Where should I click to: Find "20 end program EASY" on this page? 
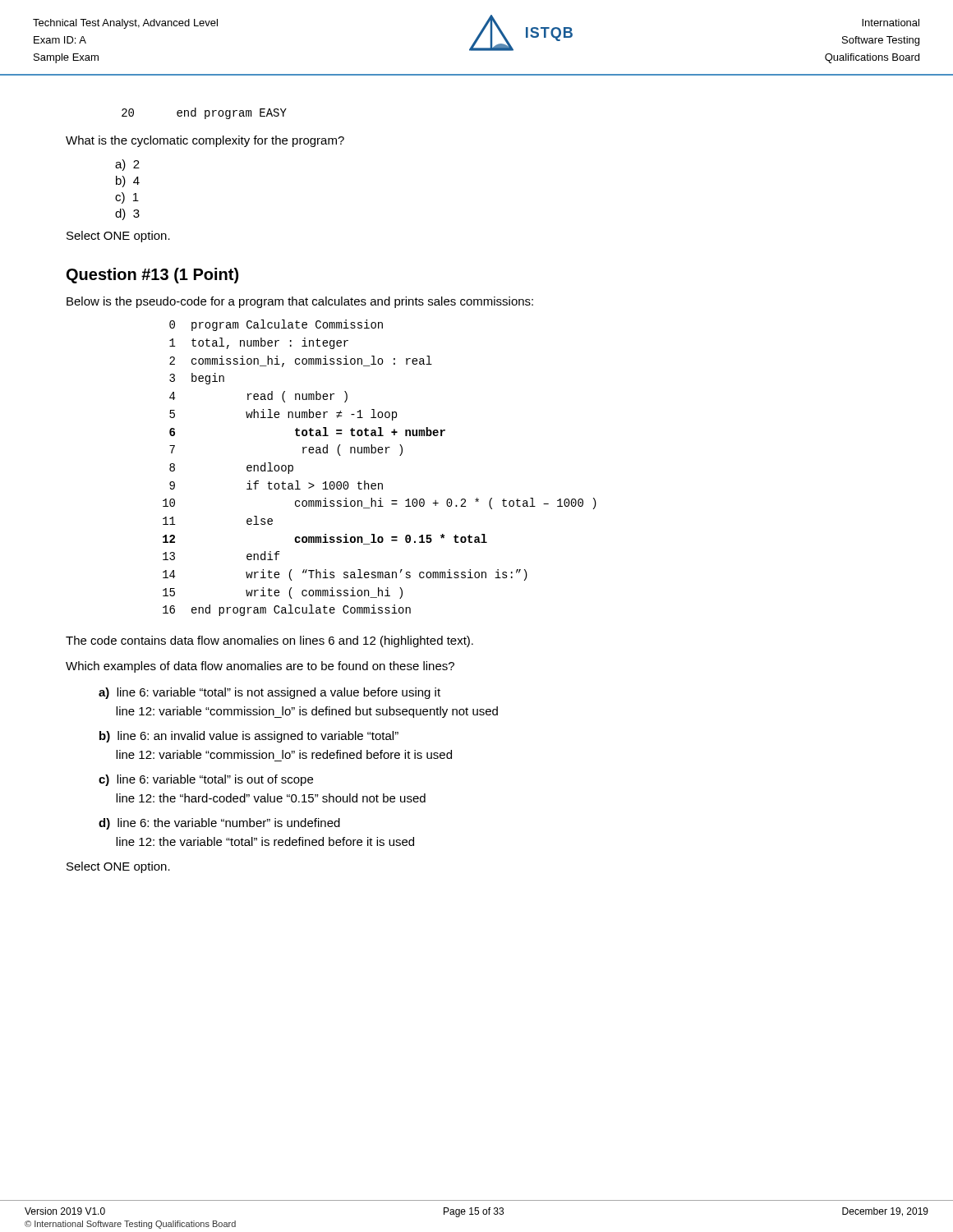pyautogui.click(x=176, y=114)
